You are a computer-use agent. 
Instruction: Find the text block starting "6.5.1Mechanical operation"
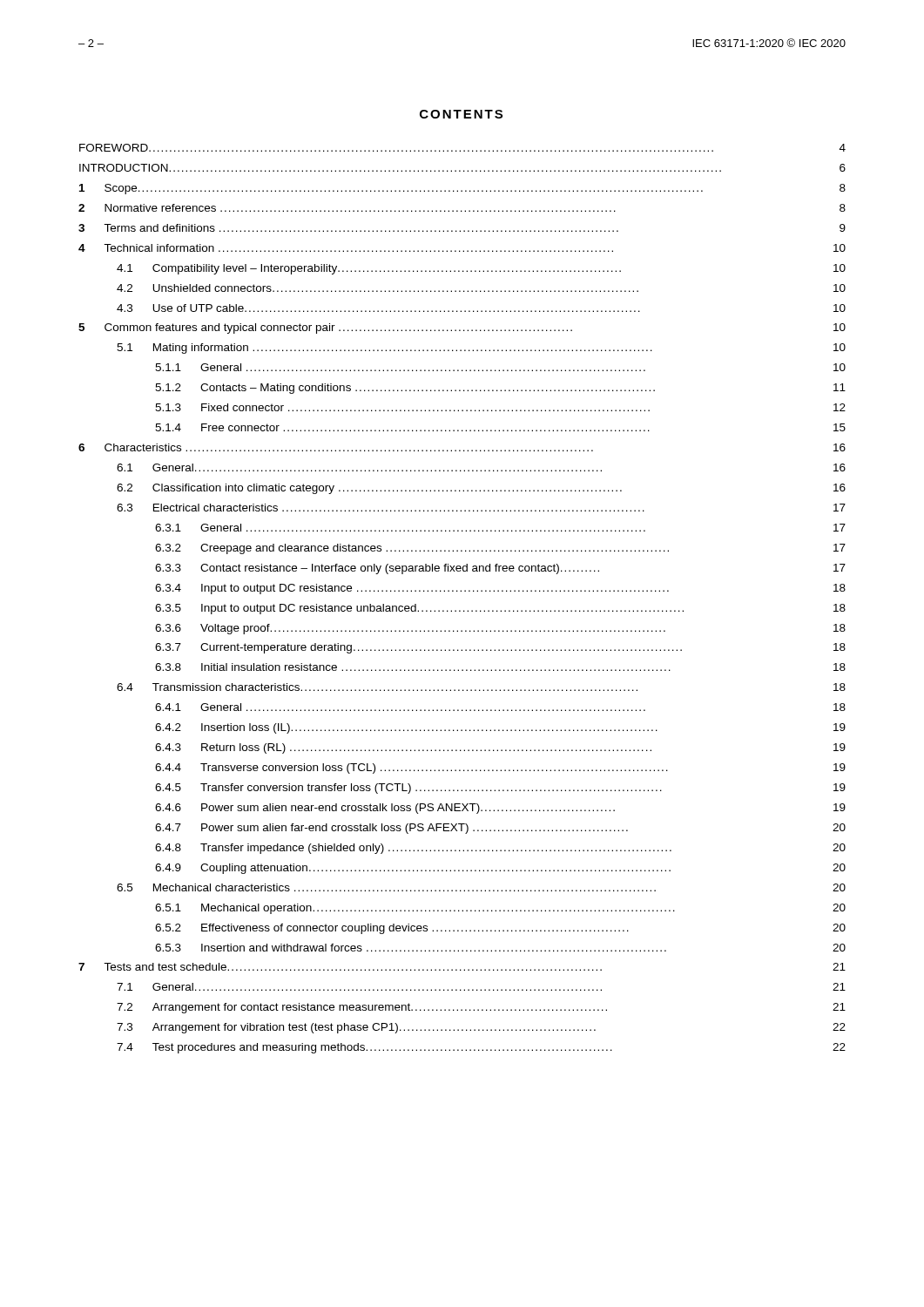[x=462, y=908]
